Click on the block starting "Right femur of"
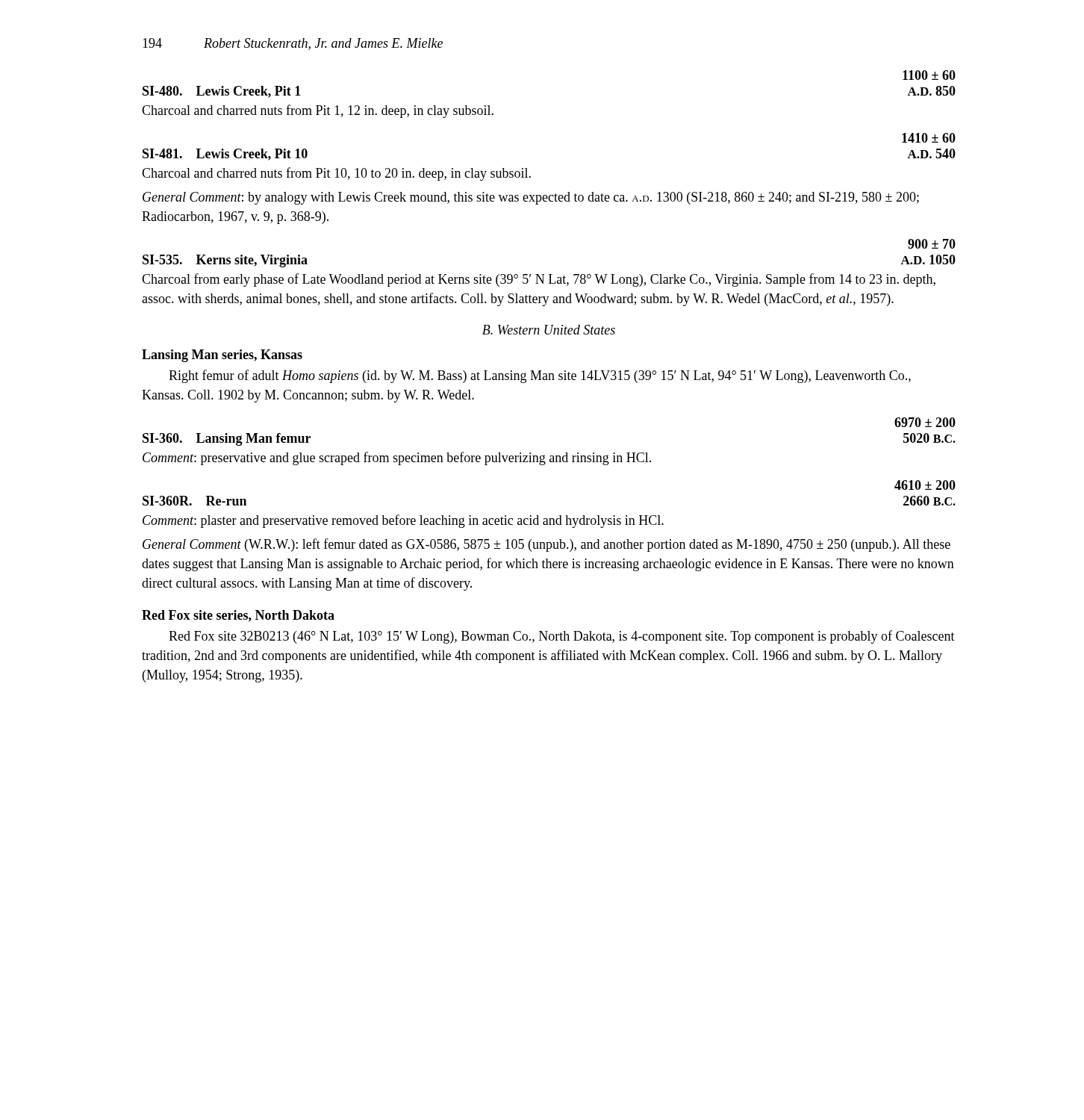Viewport: 1084px width, 1120px height. [527, 385]
